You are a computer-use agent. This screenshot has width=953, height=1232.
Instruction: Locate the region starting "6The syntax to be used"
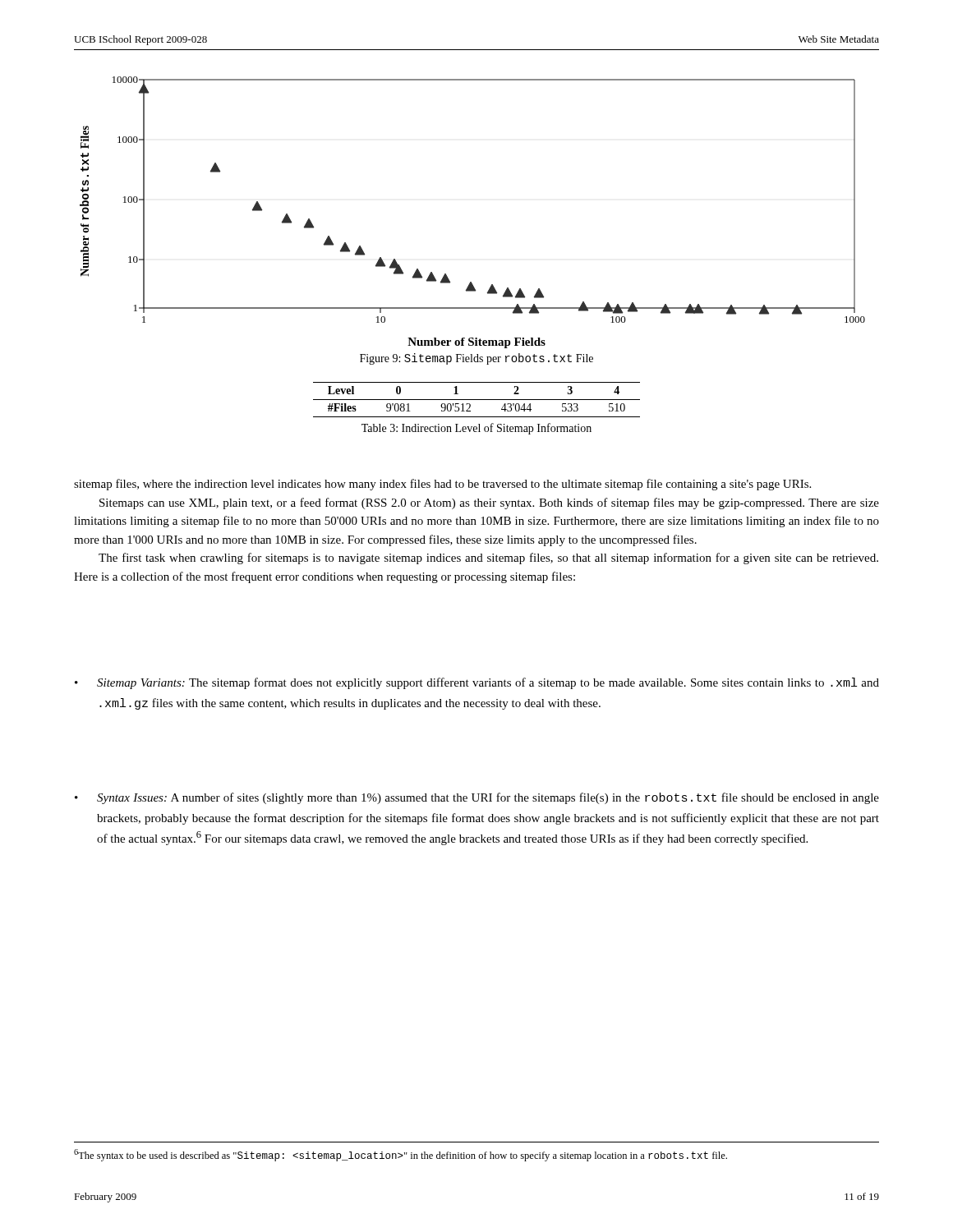click(401, 1155)
